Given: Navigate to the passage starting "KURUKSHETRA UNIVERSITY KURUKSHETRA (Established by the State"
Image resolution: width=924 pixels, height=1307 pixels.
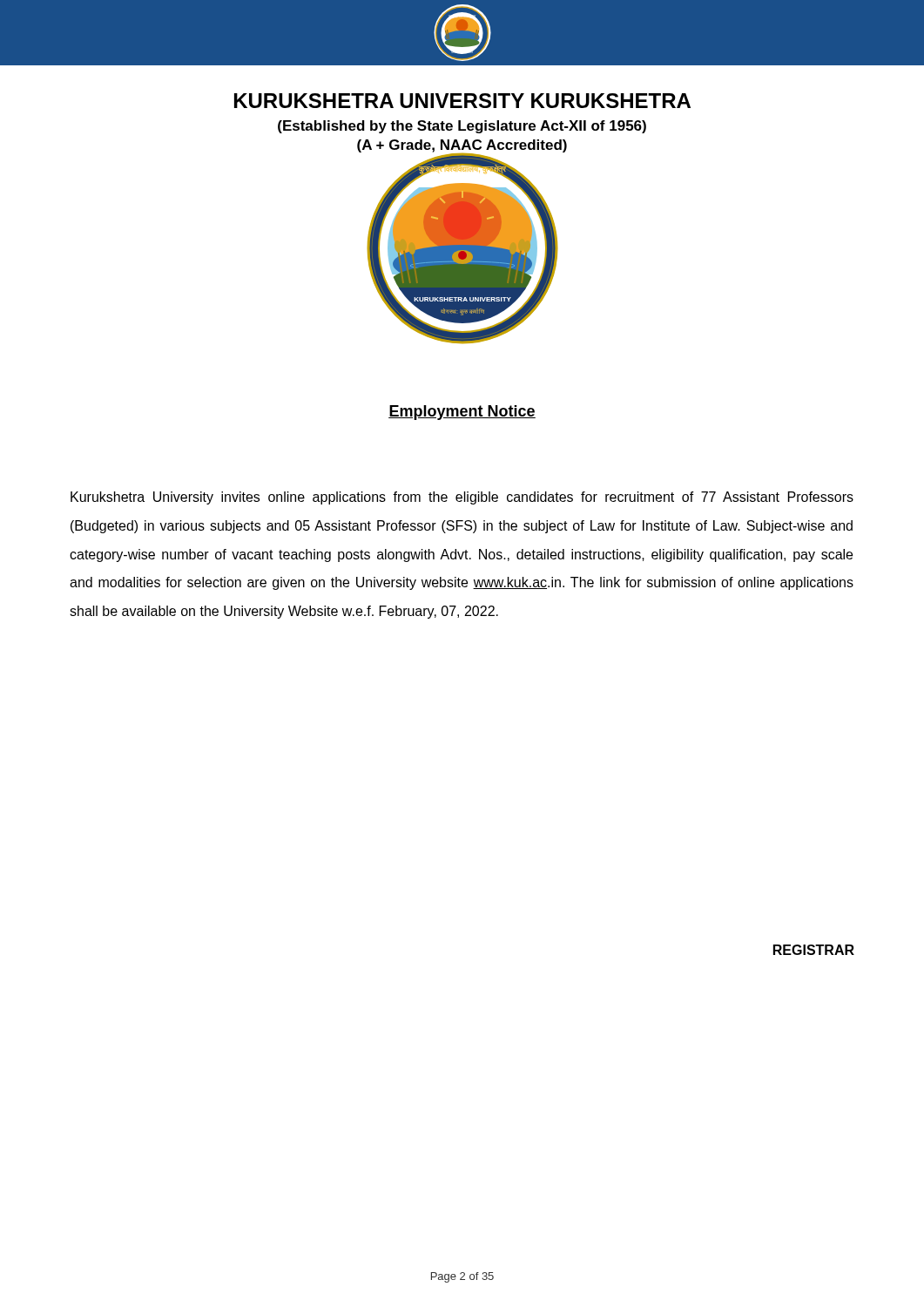Looking at the screenshot, I should click(462, 122).
